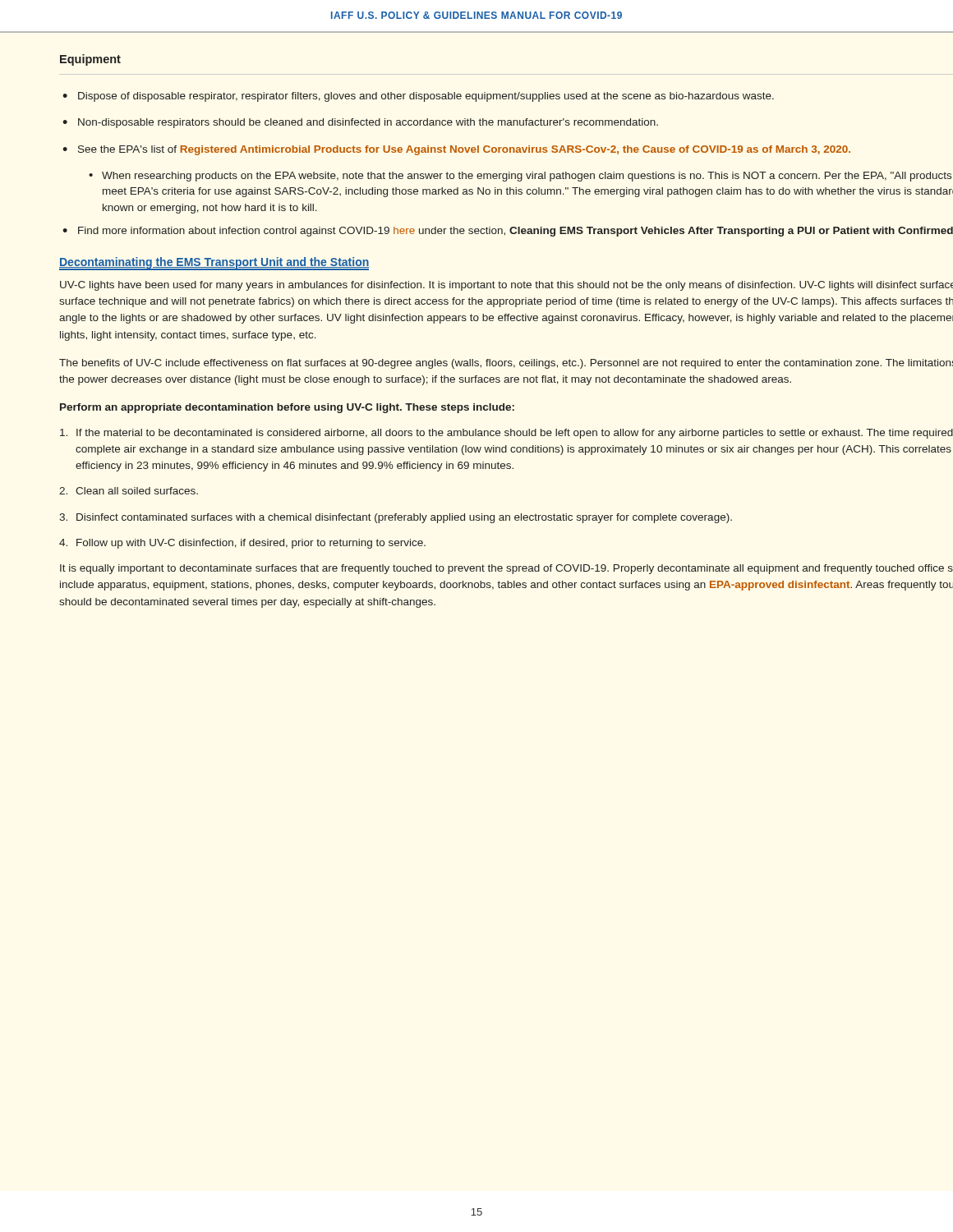The image size is (953, 1232).
Task: Select the region starting "Decontaminating the EMS"
Action: pyautogui.click(x=214, y=262)
